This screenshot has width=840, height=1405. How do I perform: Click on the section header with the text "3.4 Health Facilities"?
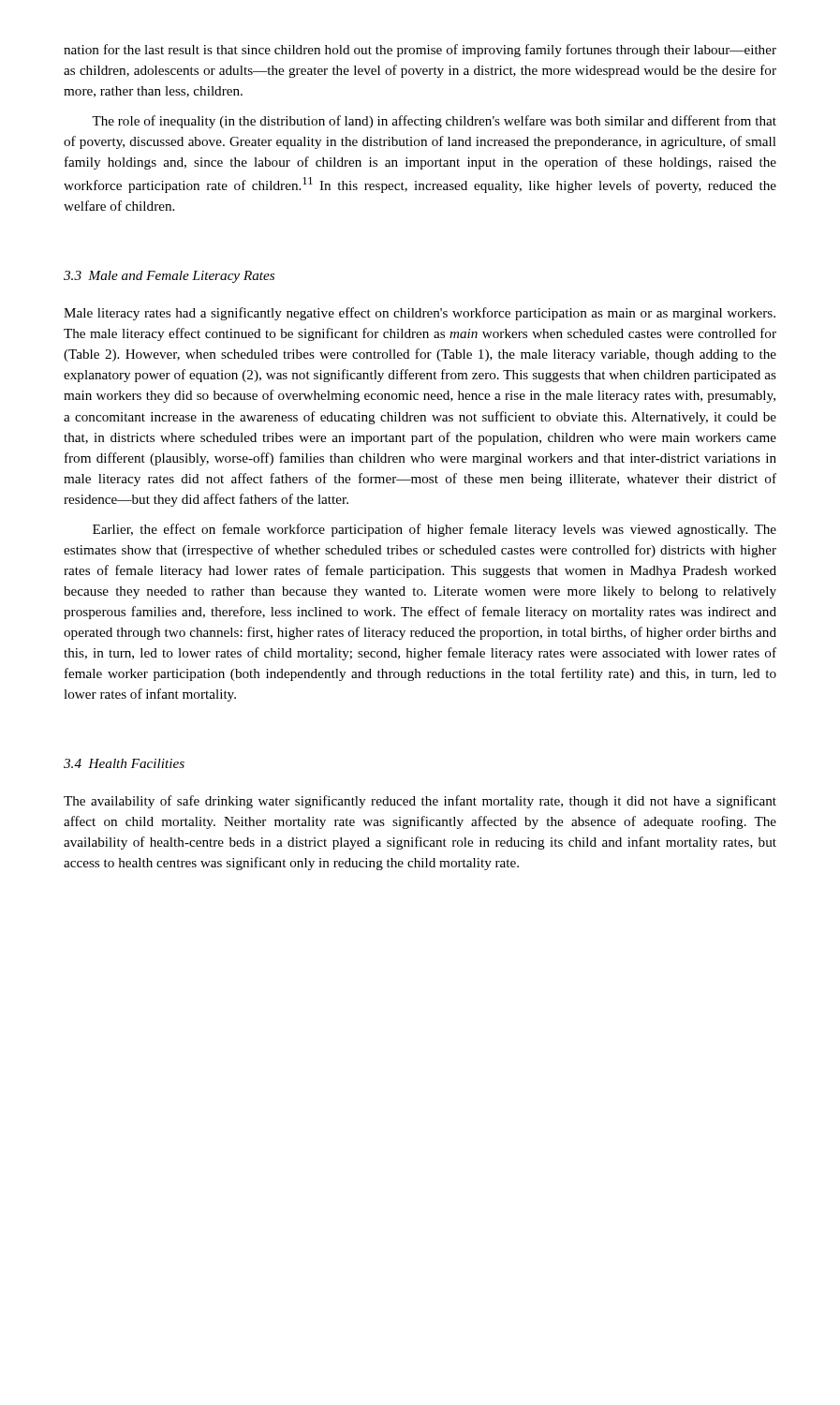(x=124, y=763)
